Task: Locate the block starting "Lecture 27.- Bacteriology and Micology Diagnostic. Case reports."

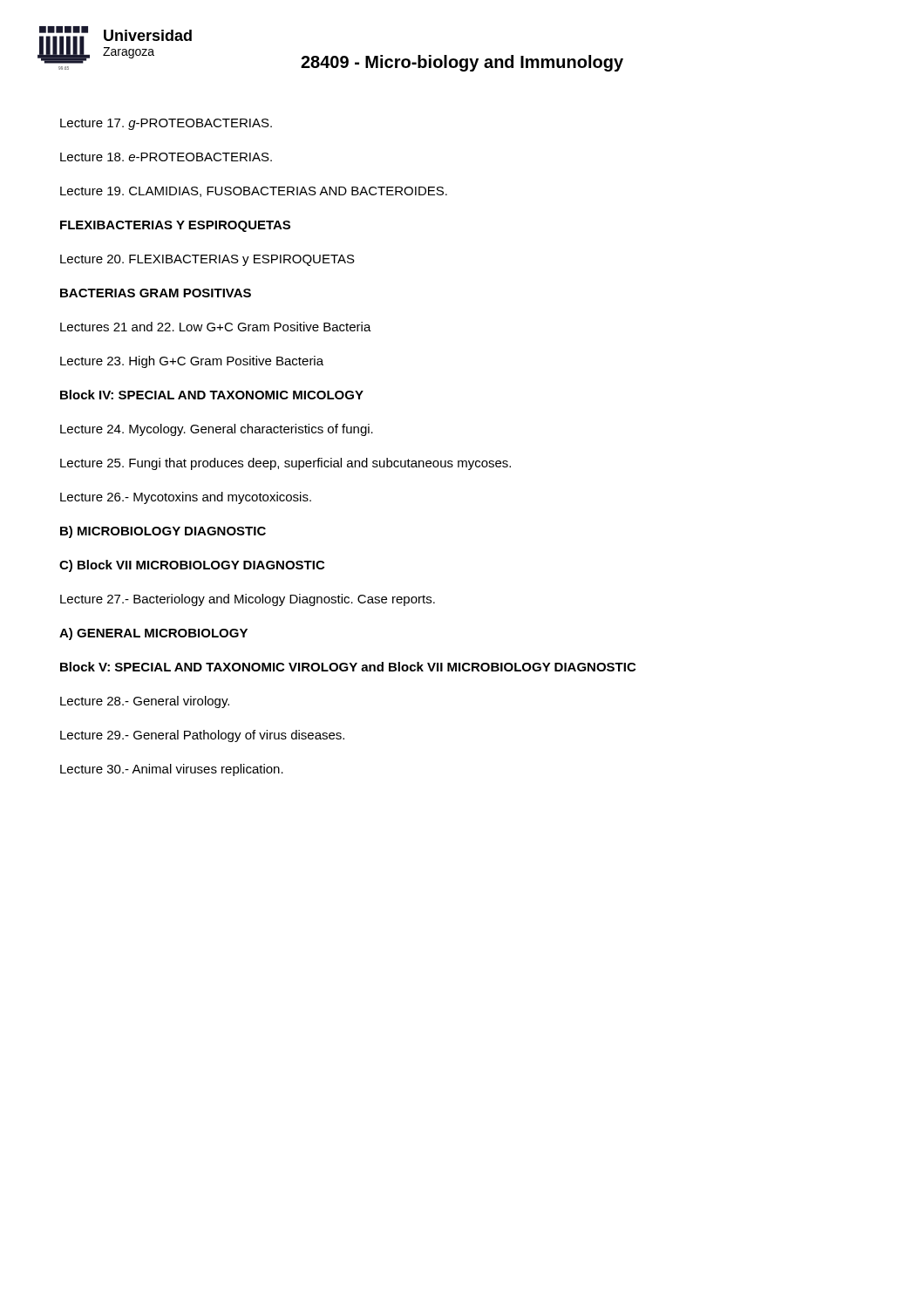Action: [x=248, y=599]
